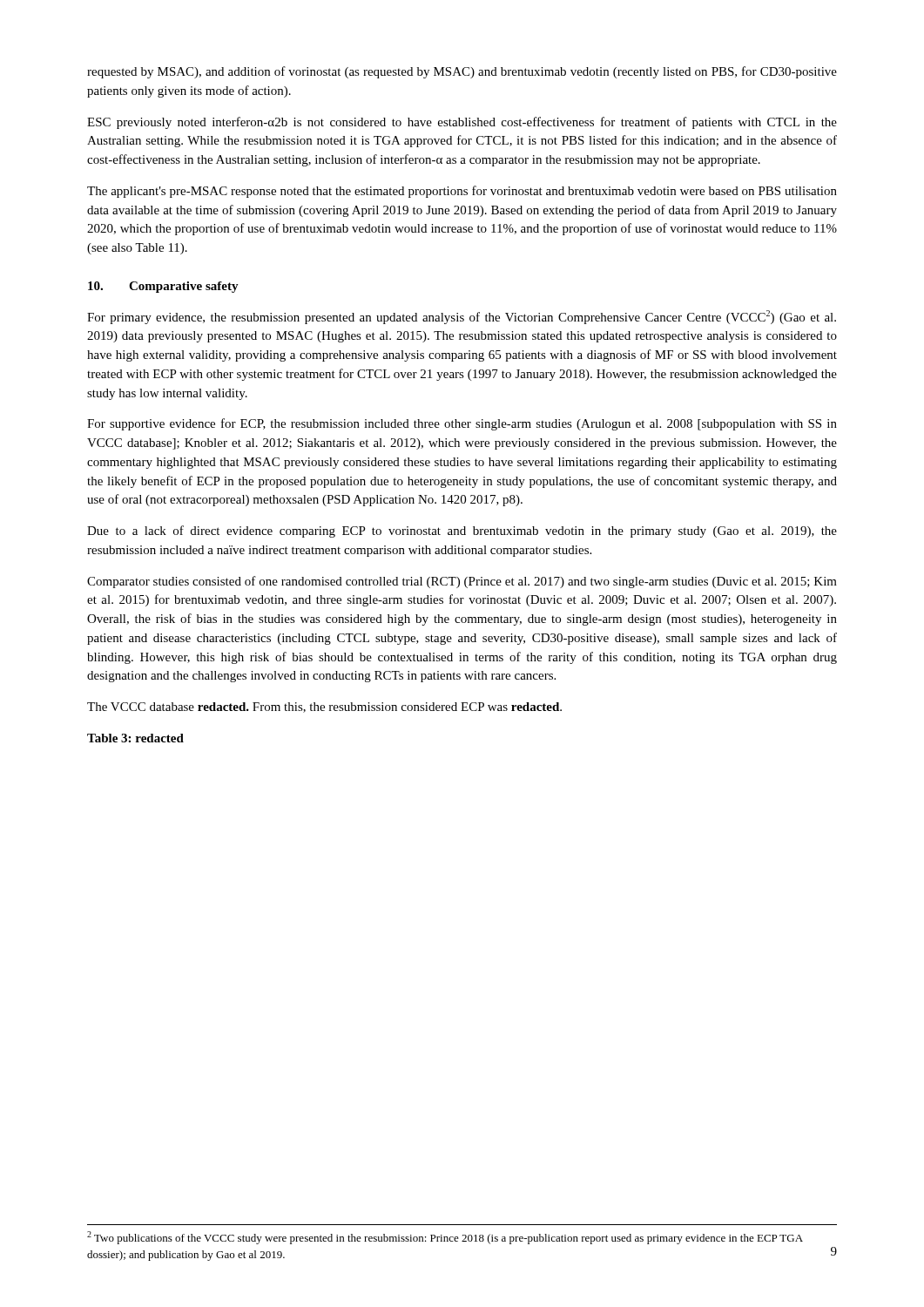Navigate to the passage starting "The applicant's pre-MSAC response noted that the"
Image resolution: width=924 pixels, height=1307 pixels.
[462, 219]
